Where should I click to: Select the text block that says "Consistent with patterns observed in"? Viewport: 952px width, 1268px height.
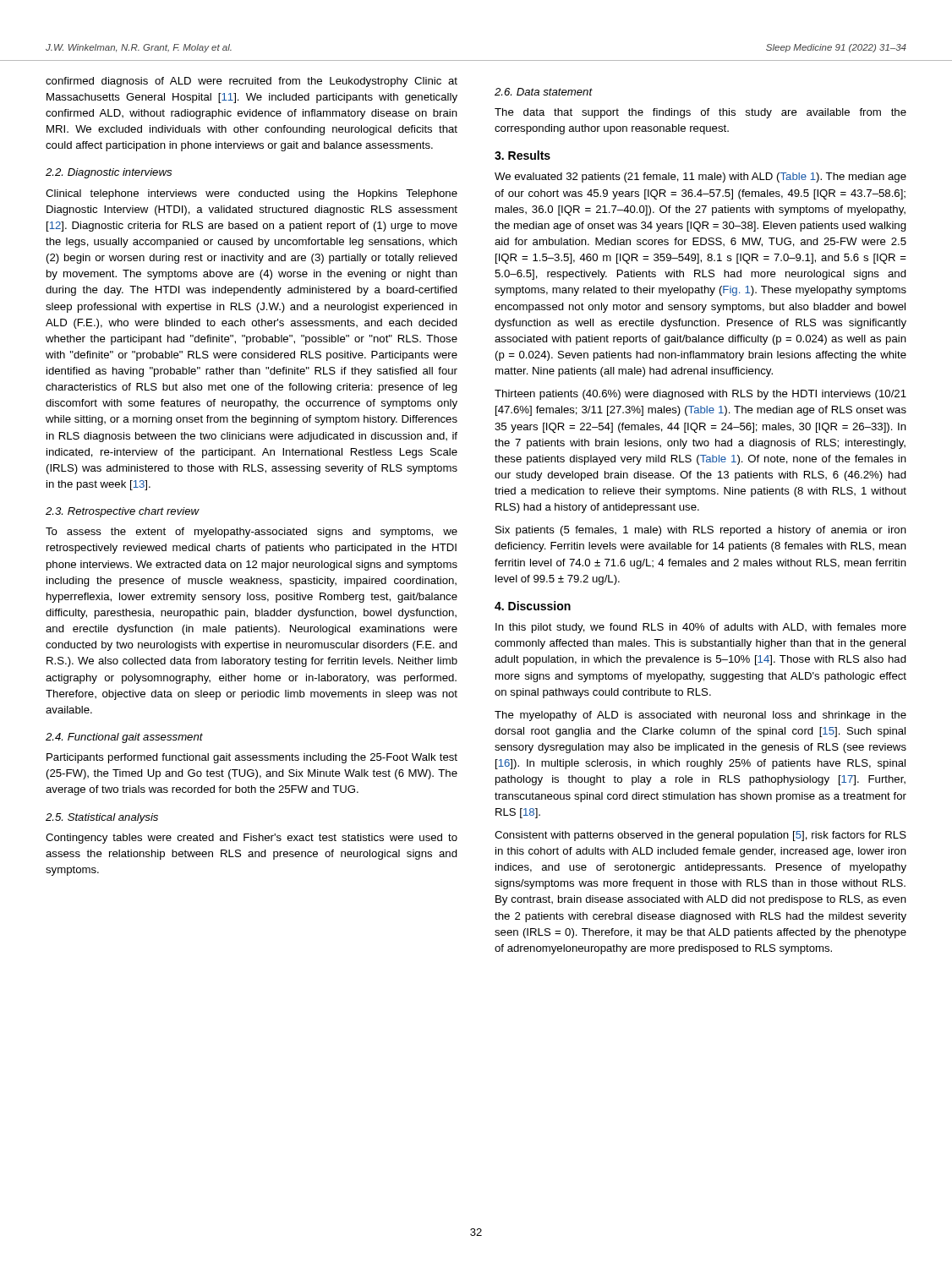click(x=700, y=891)
